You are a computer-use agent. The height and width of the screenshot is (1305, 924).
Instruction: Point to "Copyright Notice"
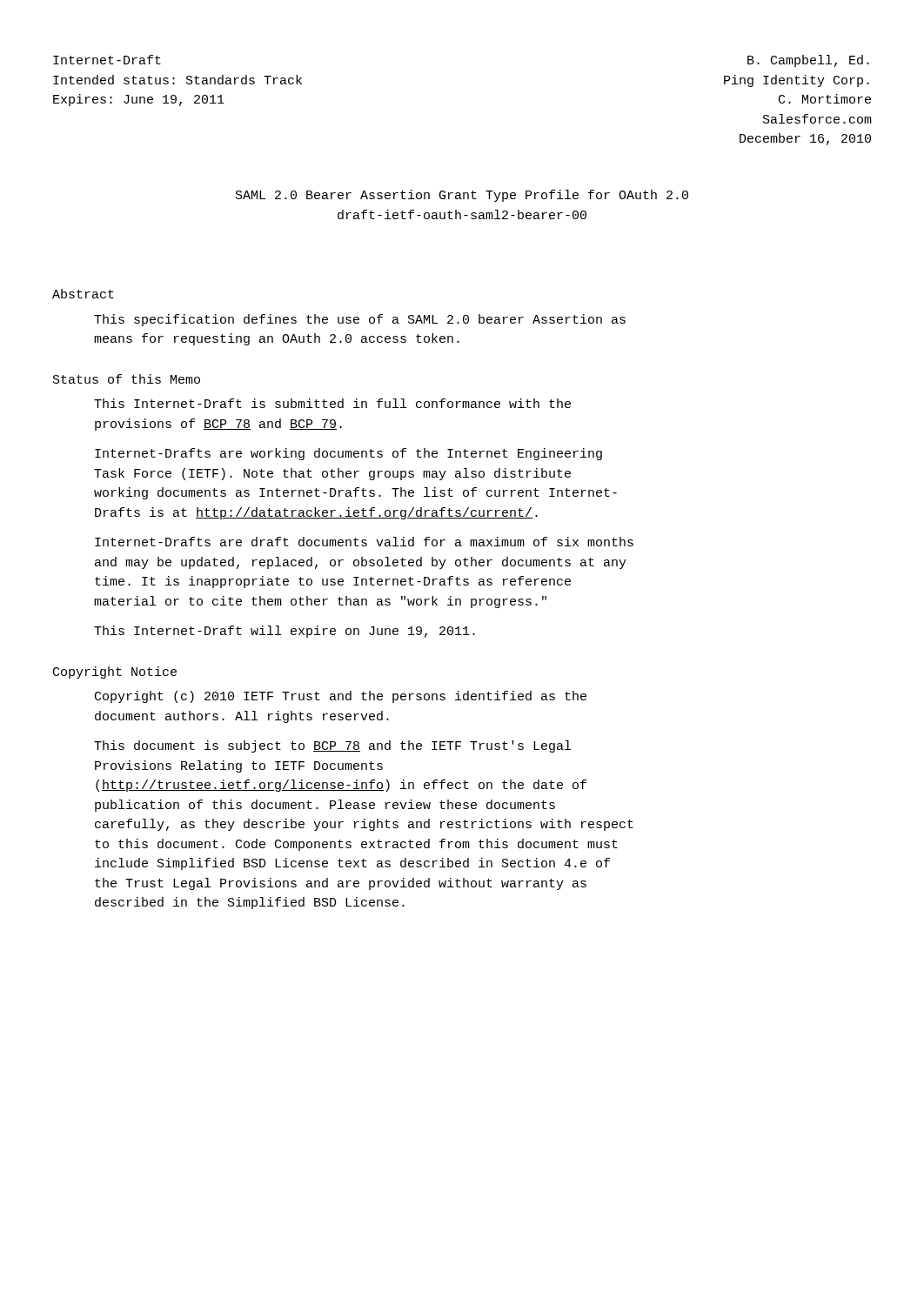115,673
